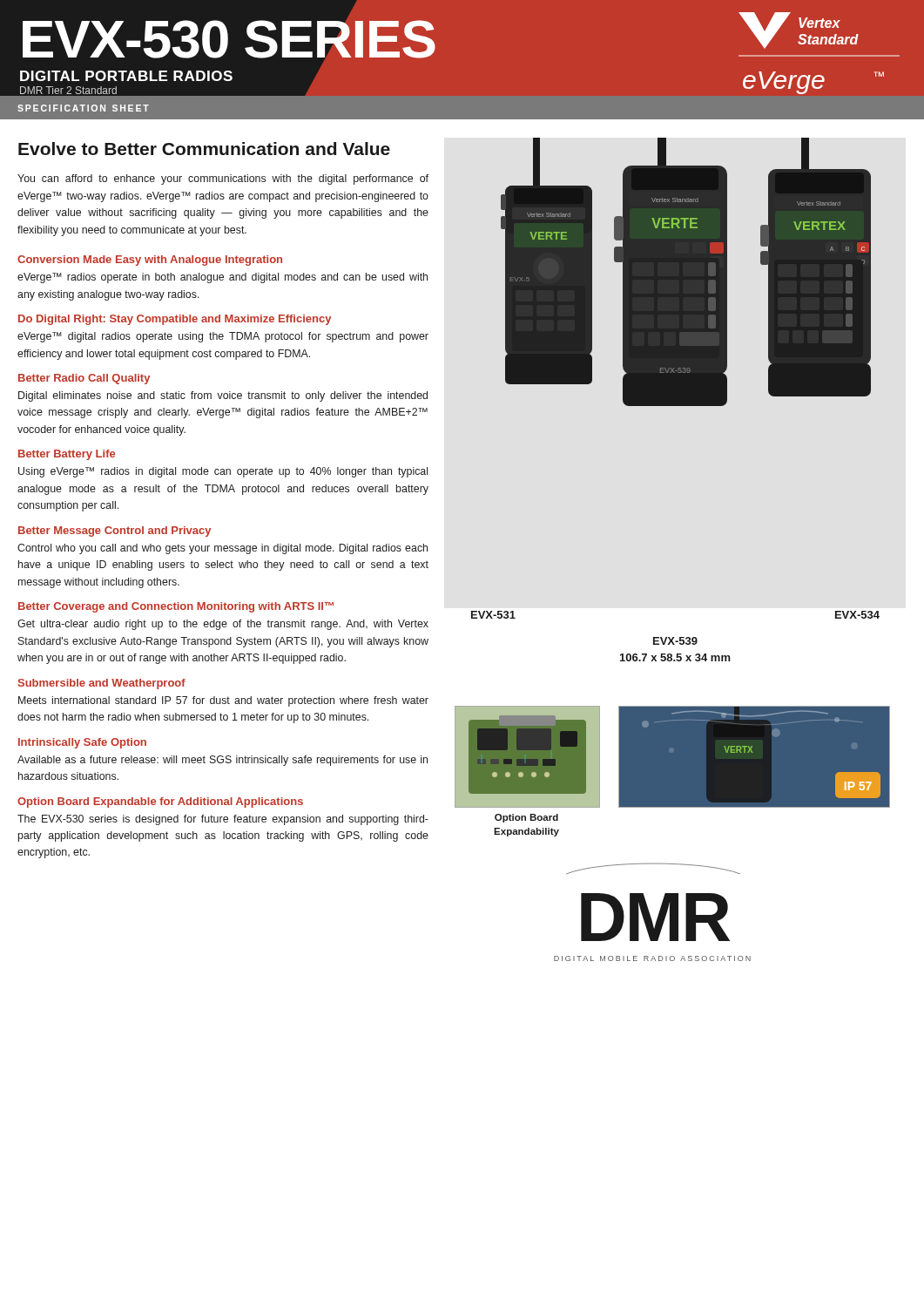Viewport: 924px width, 1307px height.
Task: Click the section header that begins "Do Digital Right: Stay"
Action: [174, 319]
